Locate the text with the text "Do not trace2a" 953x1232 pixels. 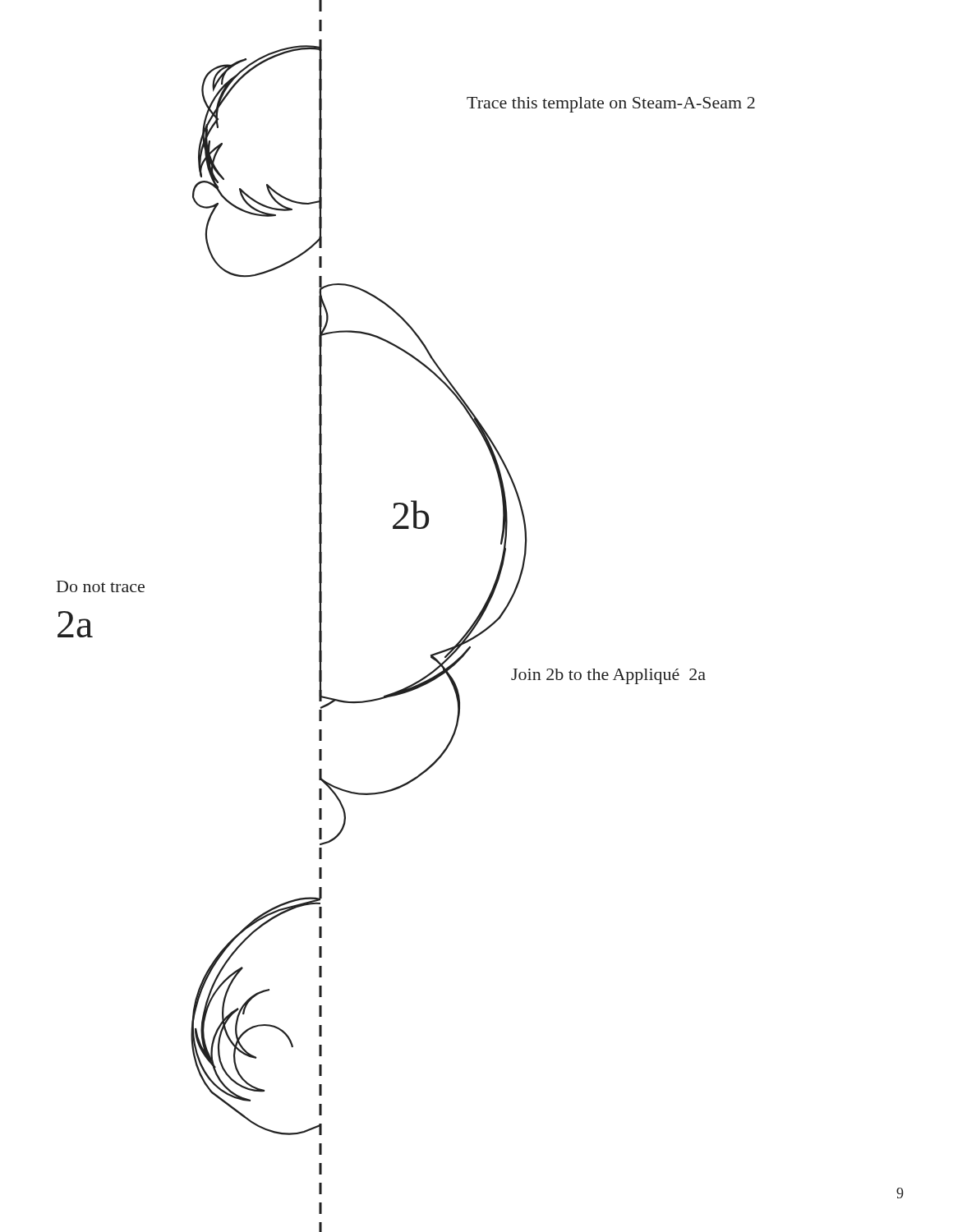coord(101,586)
